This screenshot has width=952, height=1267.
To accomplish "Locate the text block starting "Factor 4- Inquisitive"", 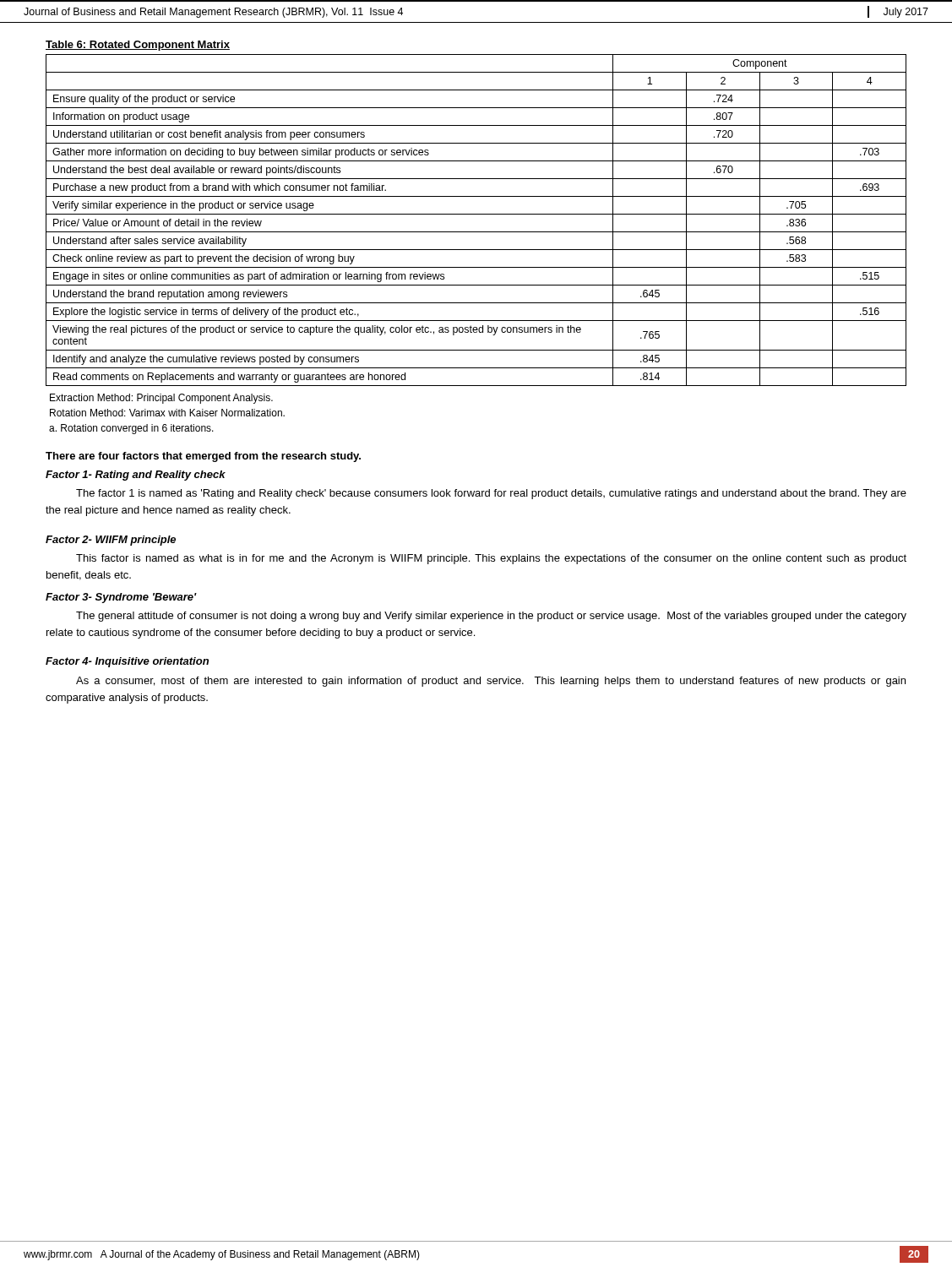I will [x=127, y=661].
